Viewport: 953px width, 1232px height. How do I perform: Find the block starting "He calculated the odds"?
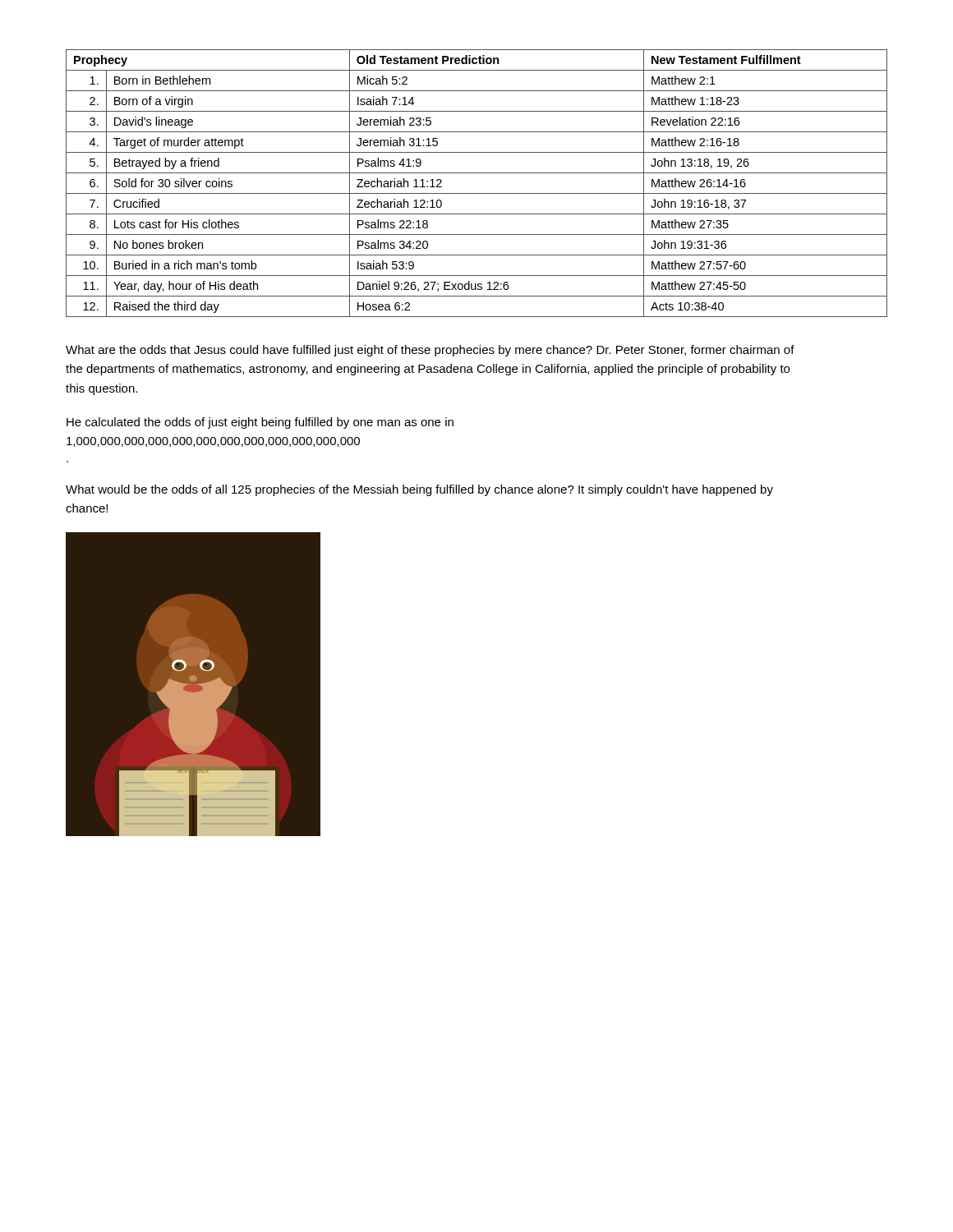point(260,431)
